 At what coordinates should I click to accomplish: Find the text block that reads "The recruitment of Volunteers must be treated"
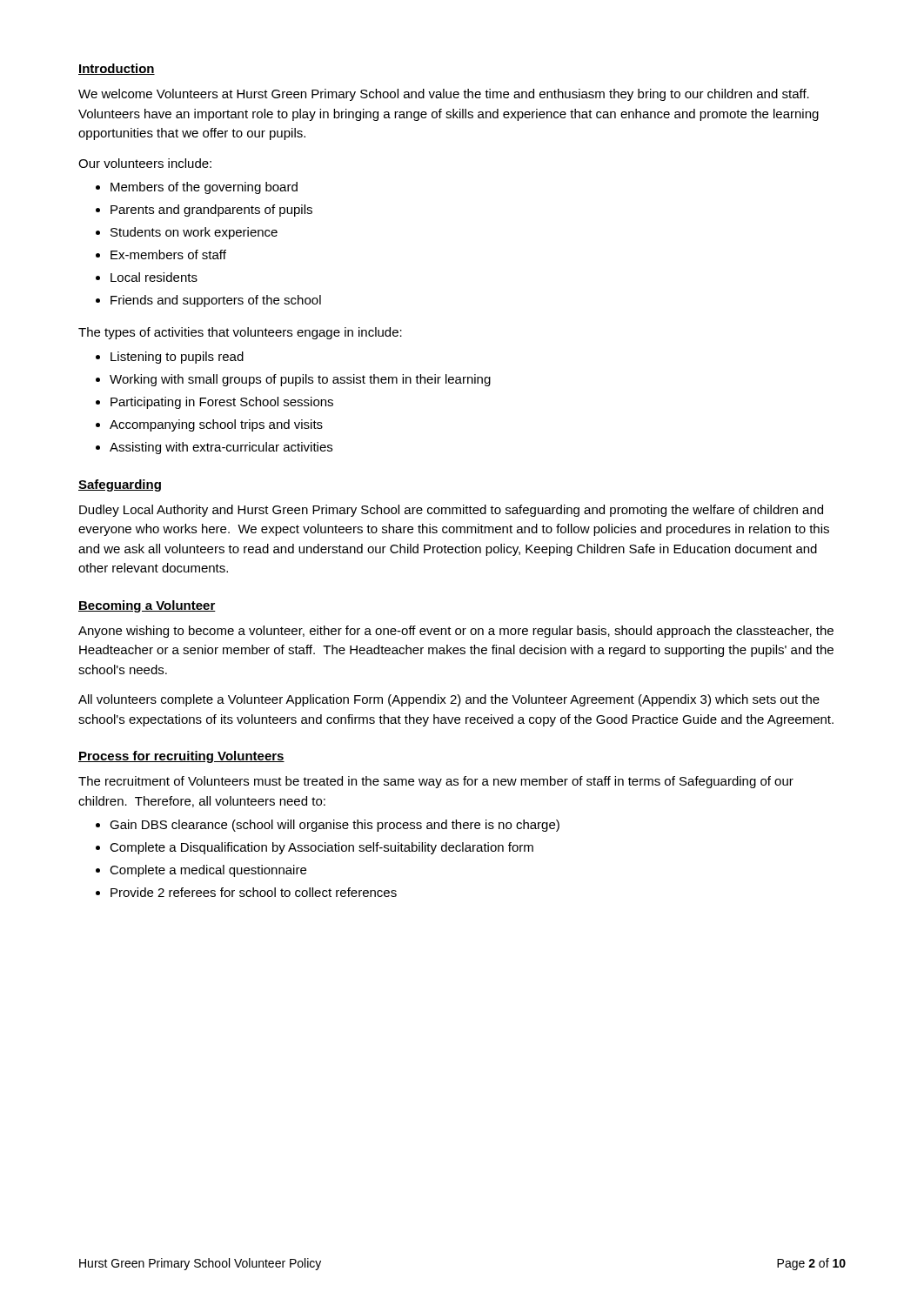pos(436,791)
